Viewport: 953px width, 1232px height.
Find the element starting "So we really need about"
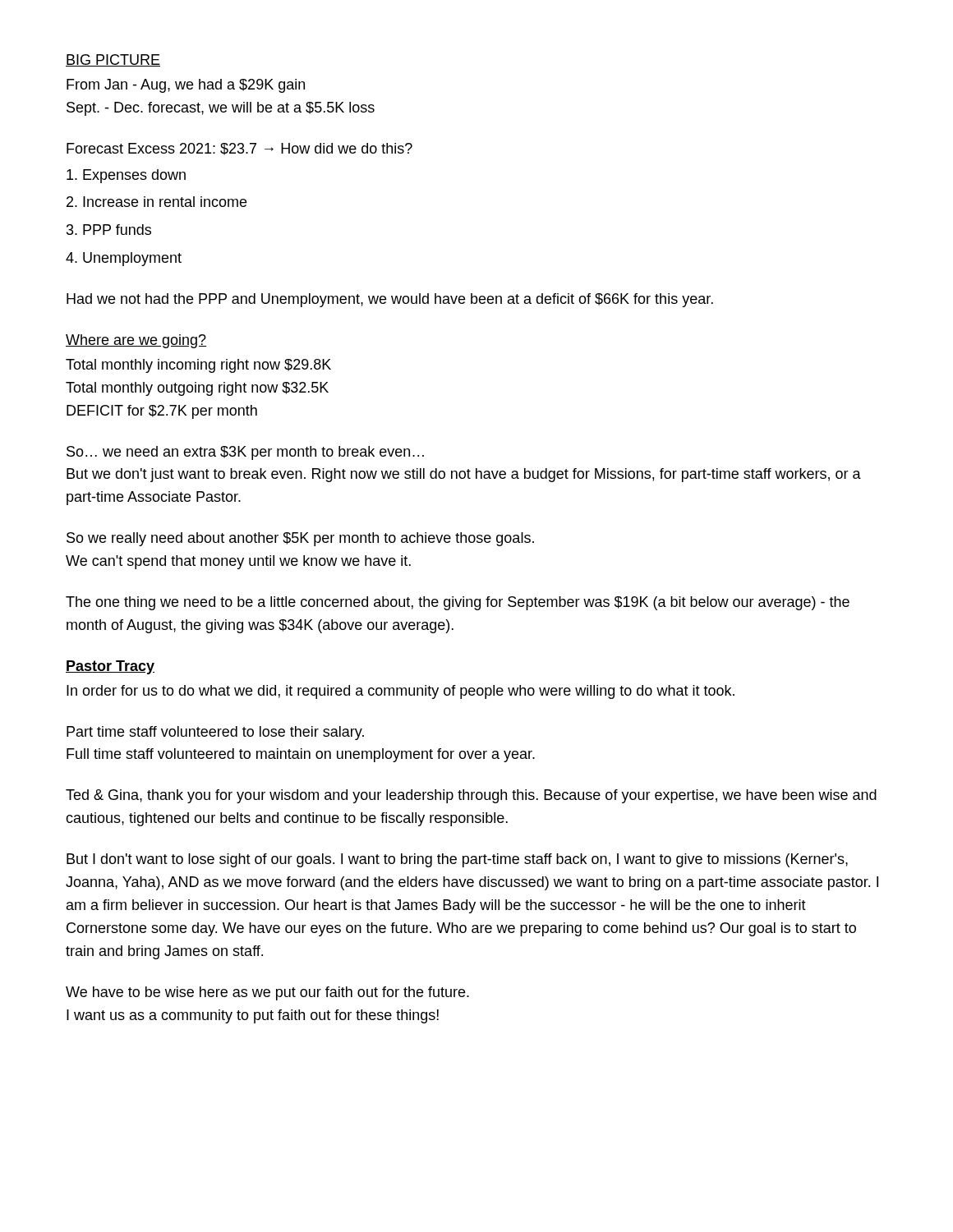pyautogui.click(x=300, y=550)
